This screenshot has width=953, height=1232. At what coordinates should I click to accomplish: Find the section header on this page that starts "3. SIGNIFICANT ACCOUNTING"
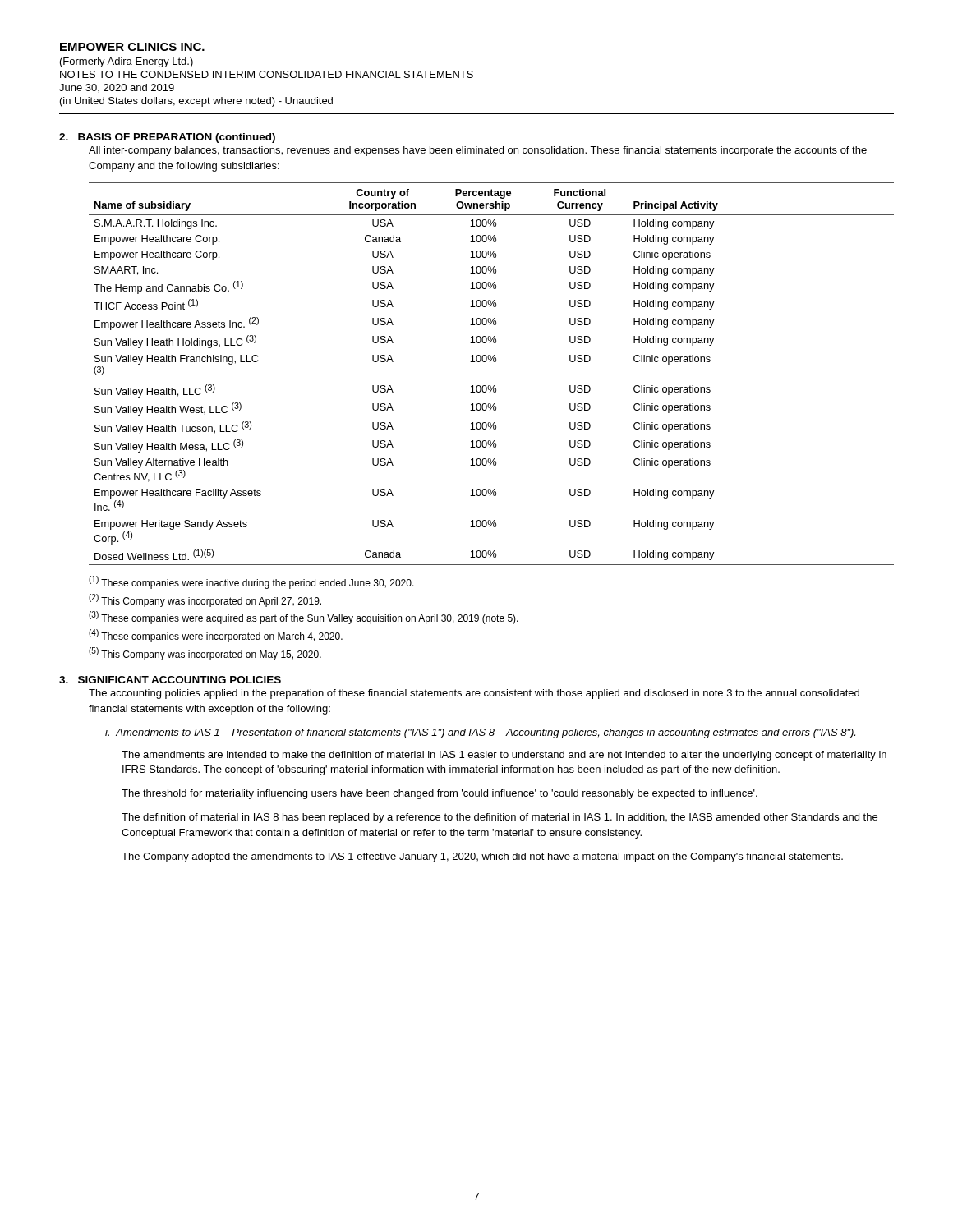point(170,680)
